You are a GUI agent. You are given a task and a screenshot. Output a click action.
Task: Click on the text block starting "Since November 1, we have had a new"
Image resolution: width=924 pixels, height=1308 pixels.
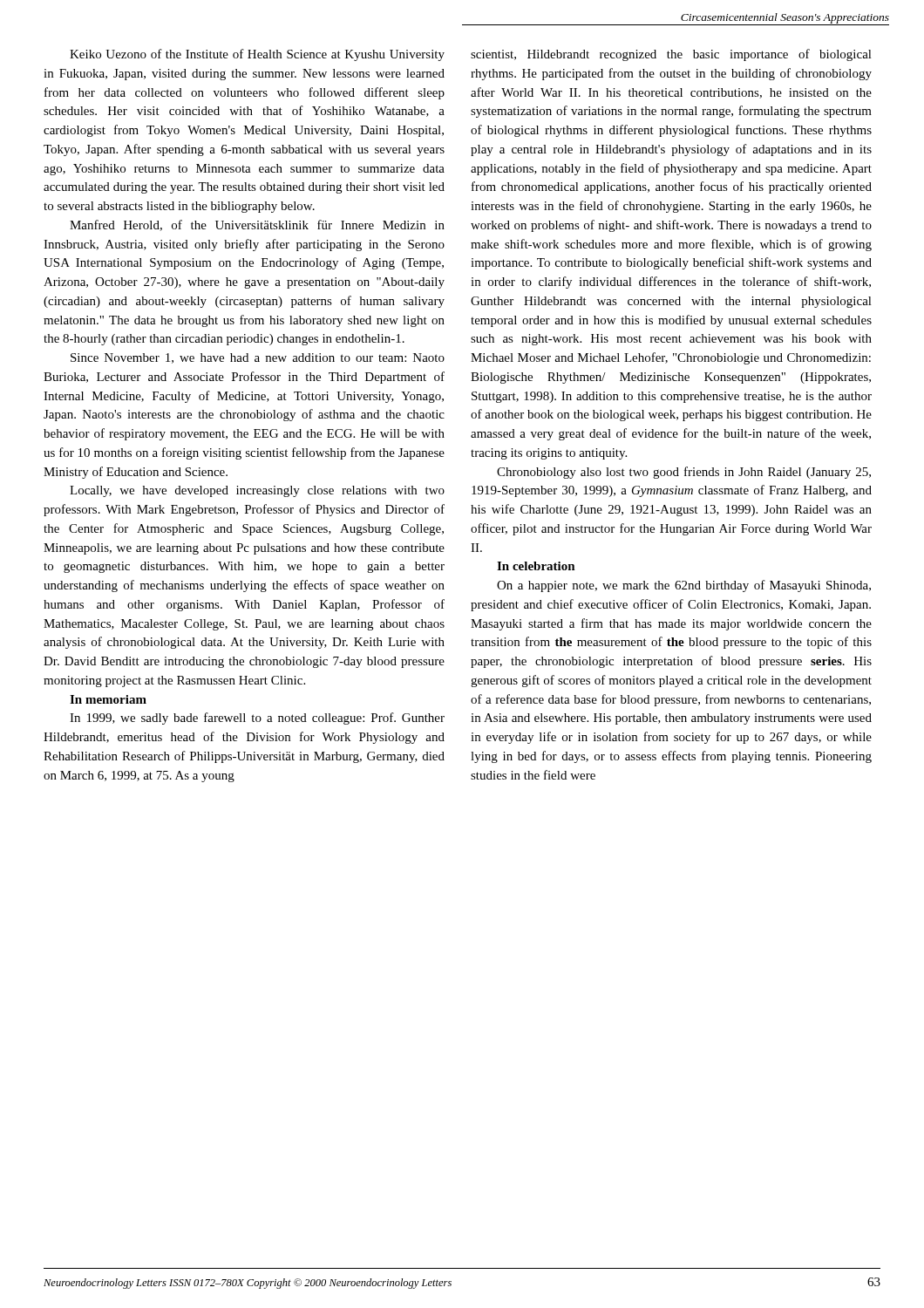[244, 415]
